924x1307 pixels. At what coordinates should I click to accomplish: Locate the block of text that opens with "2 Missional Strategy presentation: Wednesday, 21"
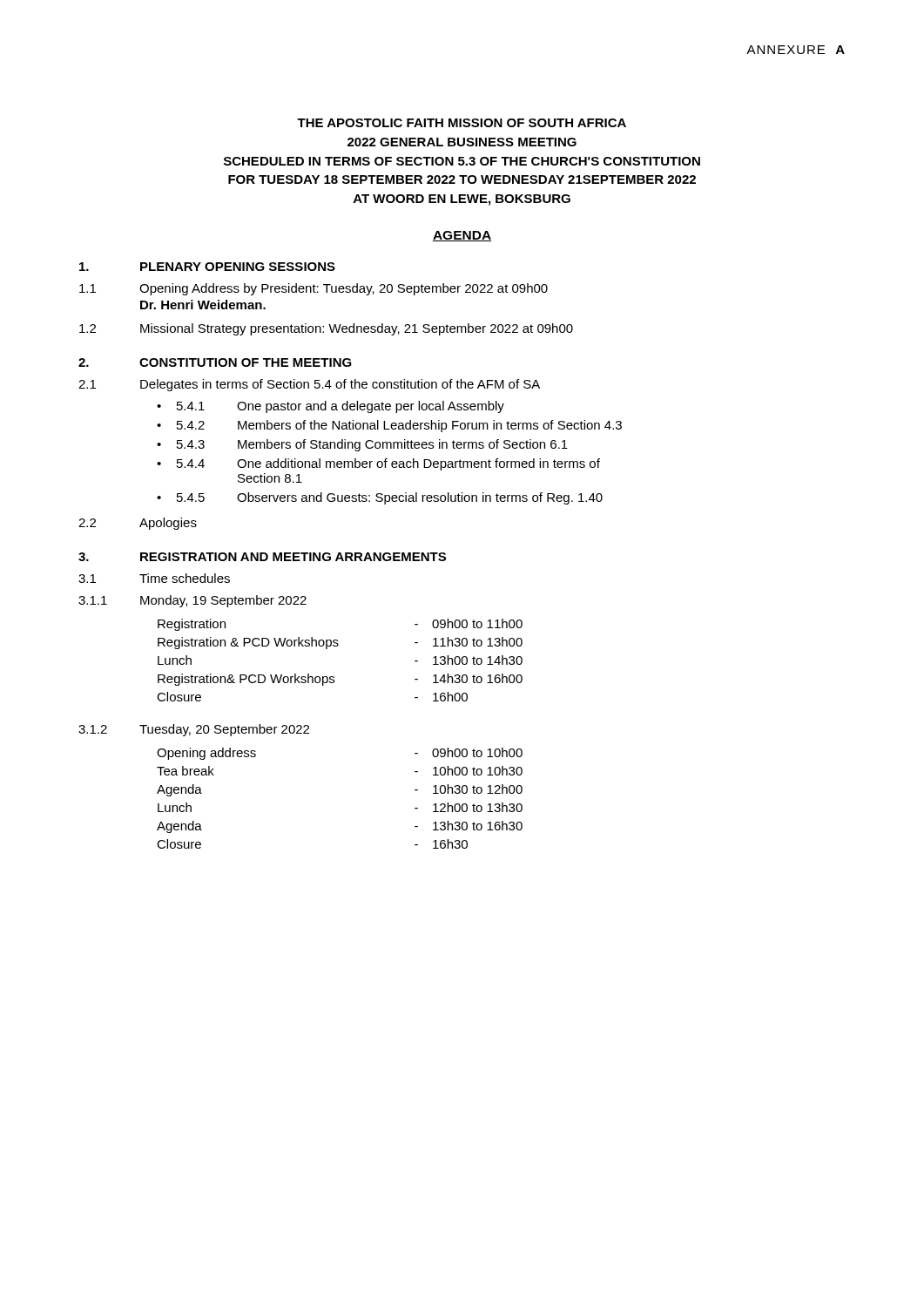462,328
